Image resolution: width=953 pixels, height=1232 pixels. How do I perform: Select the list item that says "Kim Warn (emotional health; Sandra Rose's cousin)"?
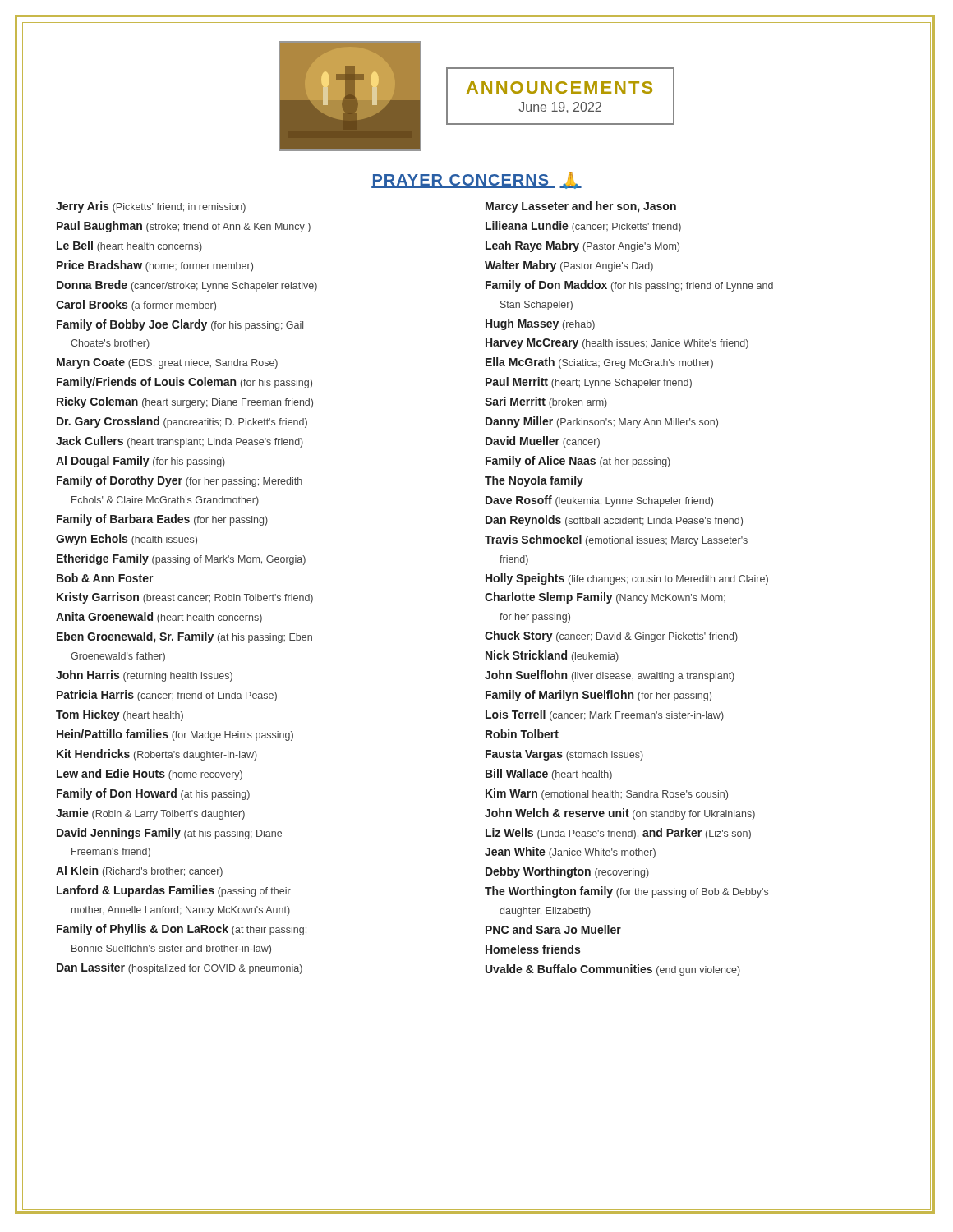[x=691, y=794]
